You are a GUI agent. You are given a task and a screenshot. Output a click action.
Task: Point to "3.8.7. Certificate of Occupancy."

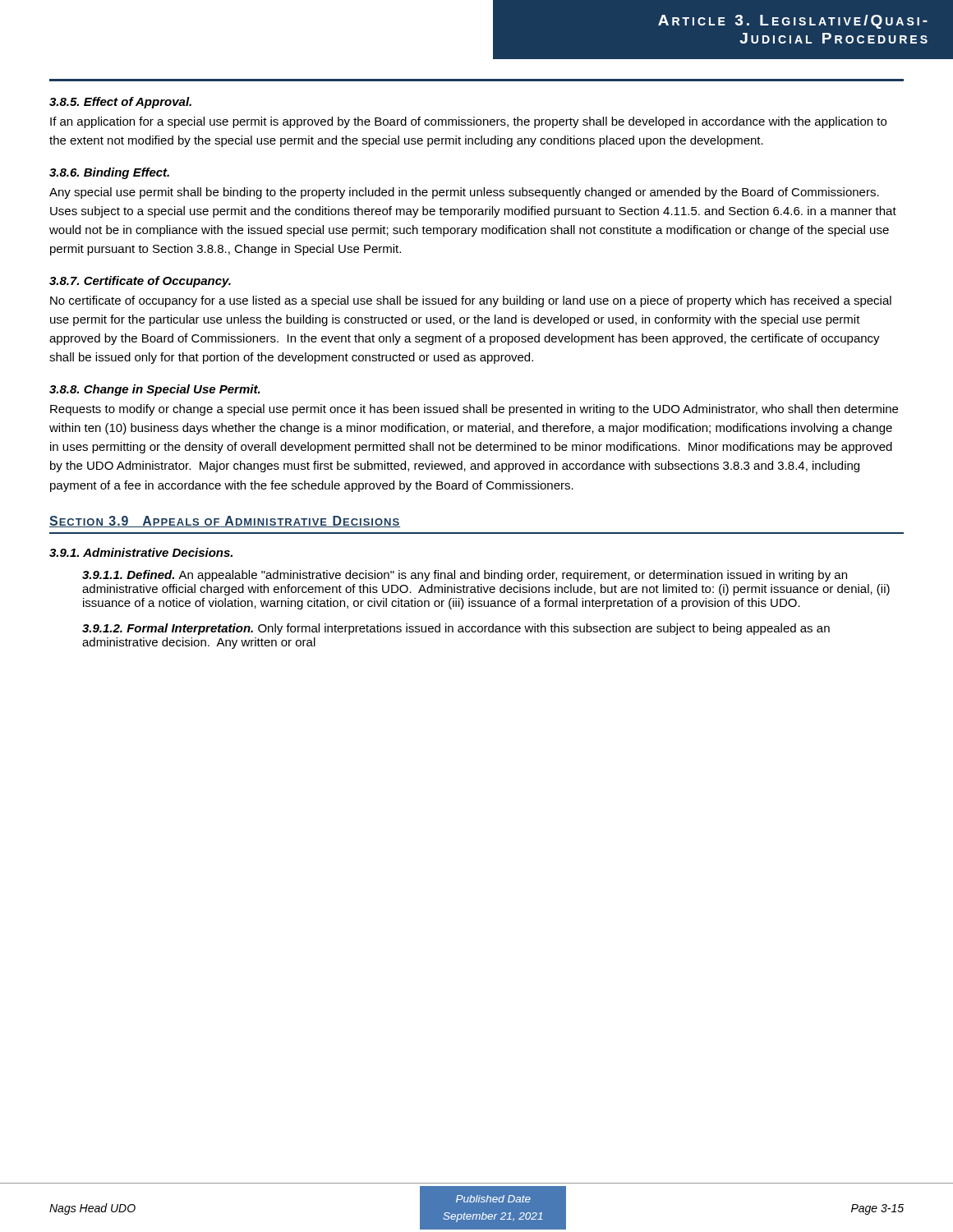pos(140,280)
